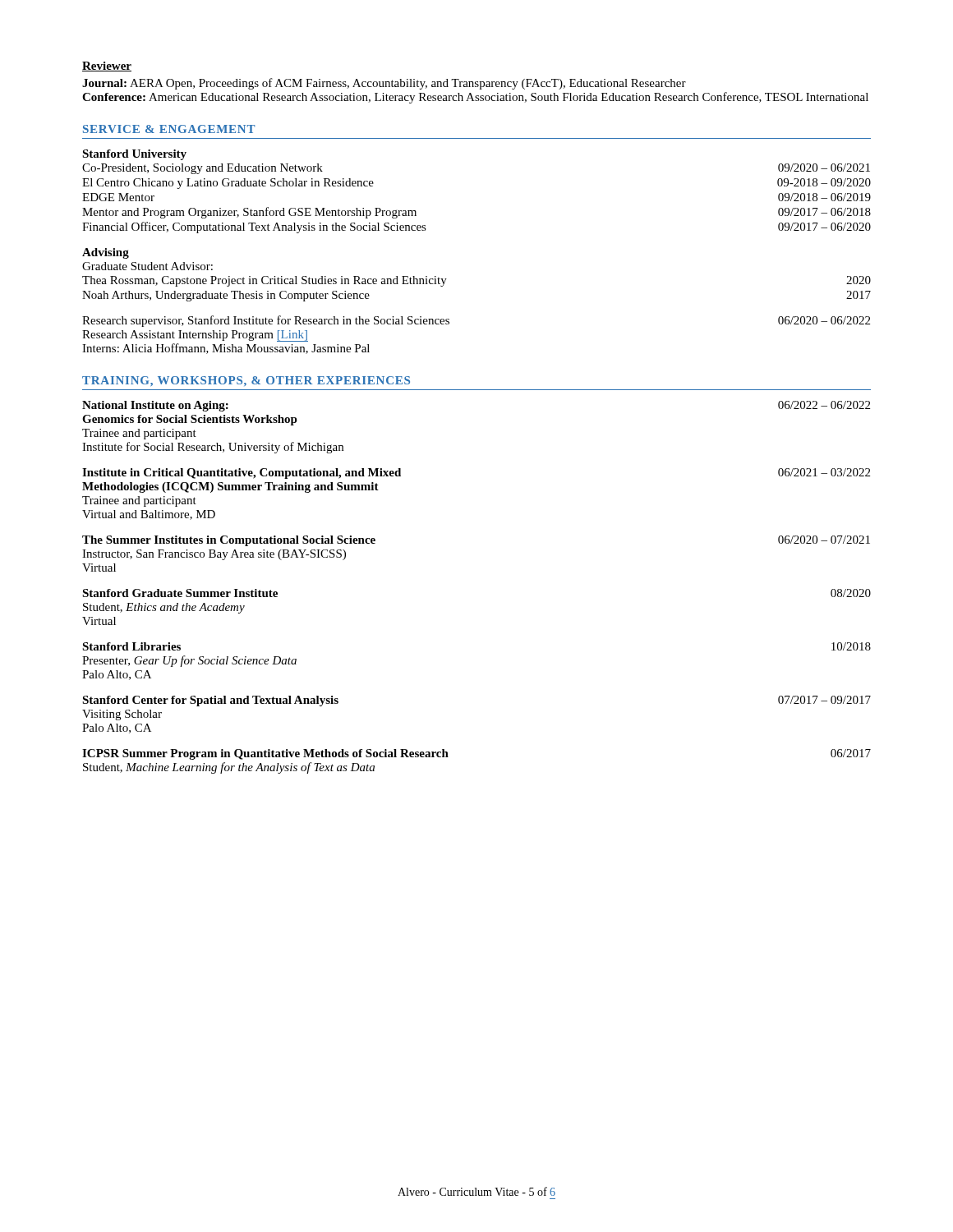Select the text block with the text "Advising Graduate Student Advisor: Thea Rossman,"

(x=106, y=253)
